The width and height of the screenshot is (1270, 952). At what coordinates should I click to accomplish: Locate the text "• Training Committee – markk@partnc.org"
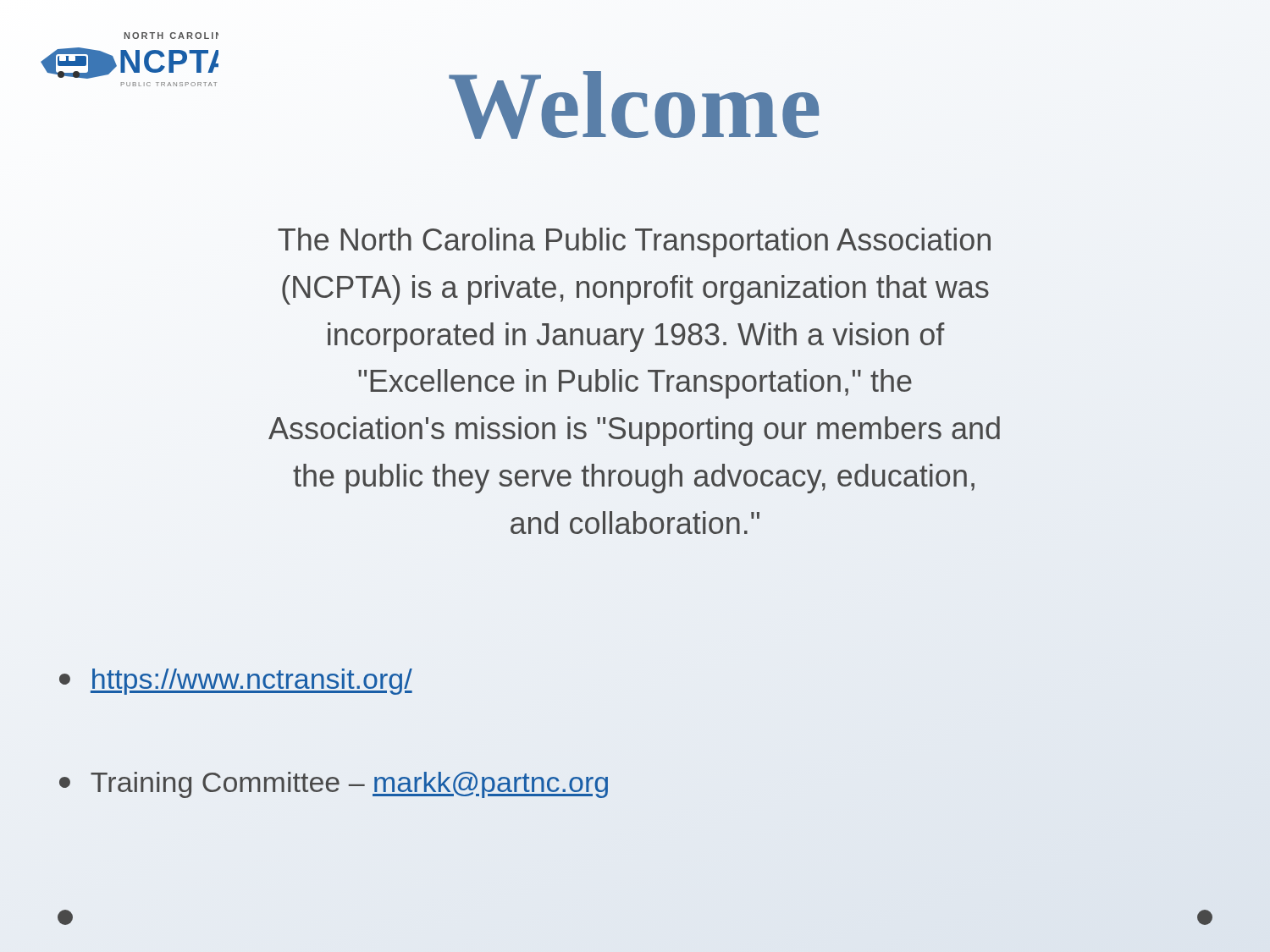(x=334, y=782)
